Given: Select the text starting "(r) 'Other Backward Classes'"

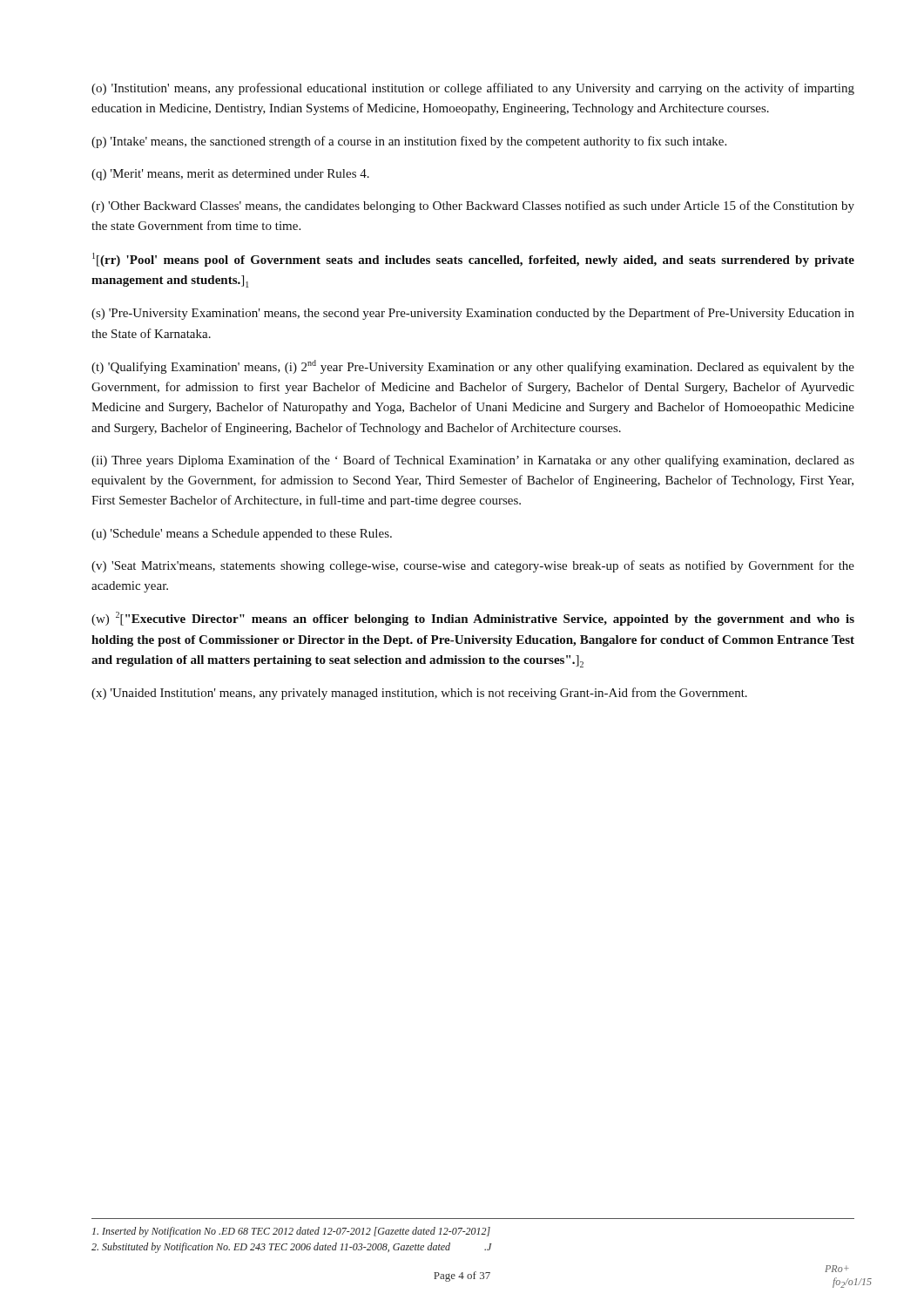Looking at the screenshot, I should pyautogui.click(x=473, y=216).
